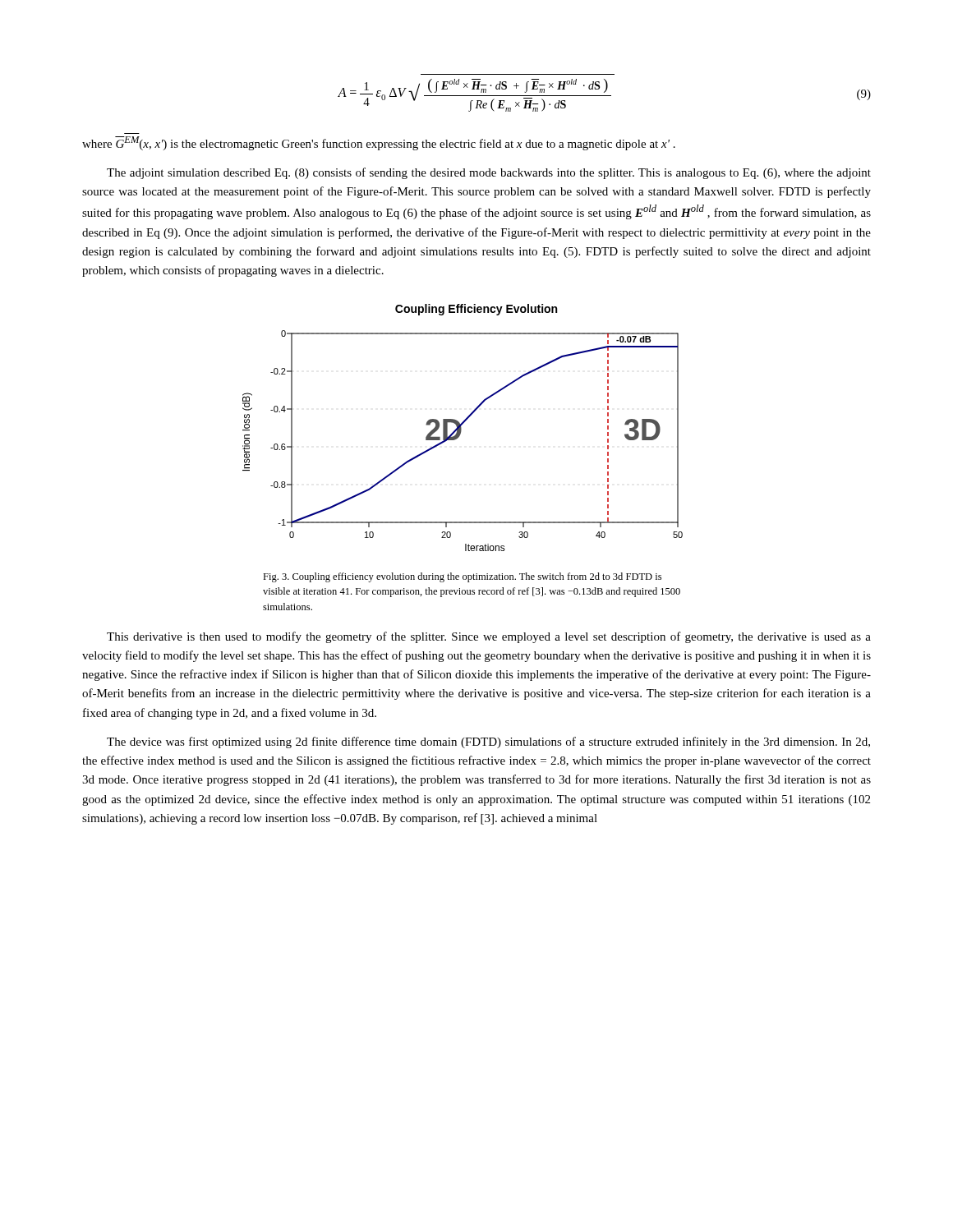
Task: Locate the text block containing "where GEM(x, x') is the electromagnetic Green's function"
Action: click(379, 143)
